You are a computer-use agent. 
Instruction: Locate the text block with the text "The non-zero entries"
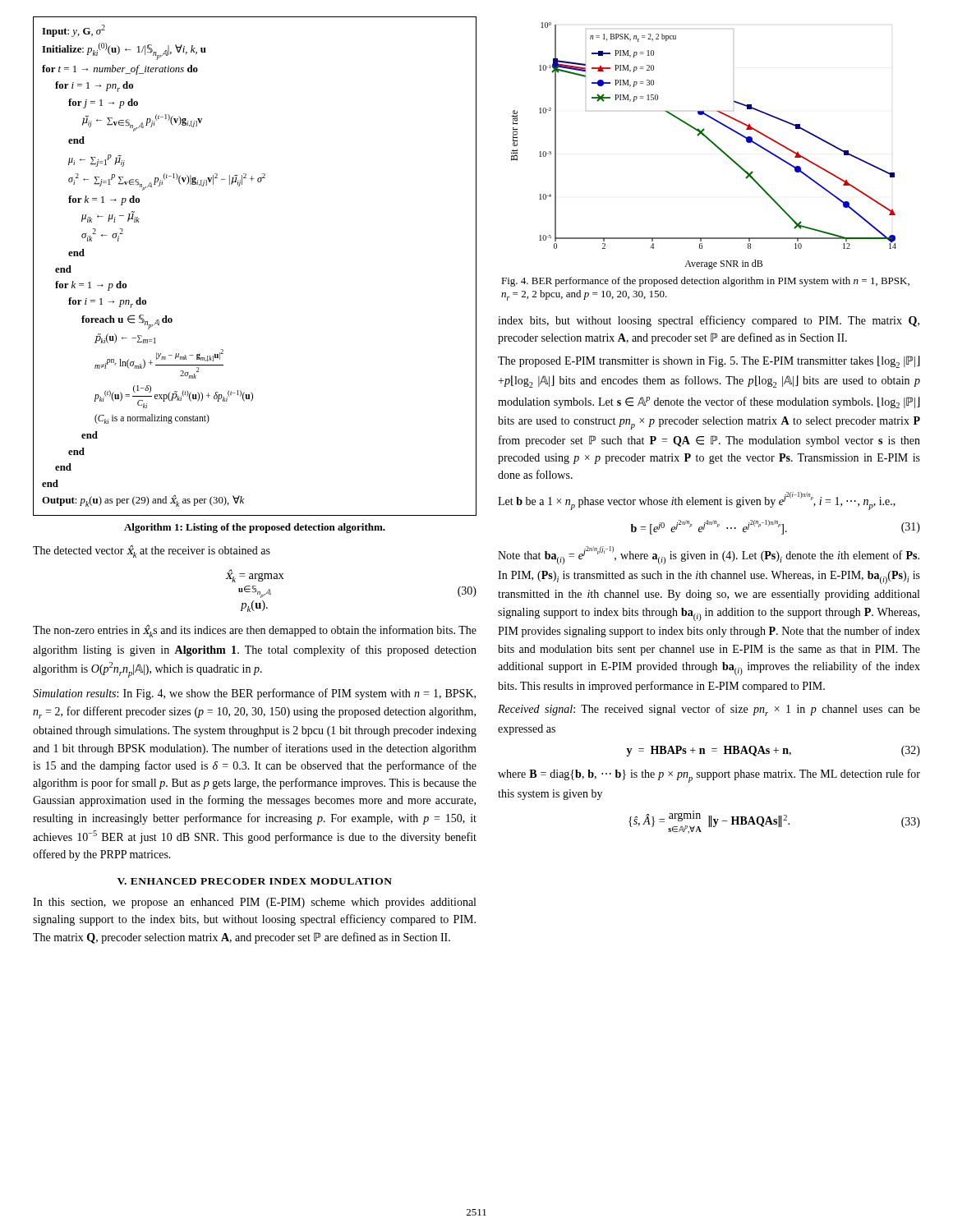tap(255, 651)
